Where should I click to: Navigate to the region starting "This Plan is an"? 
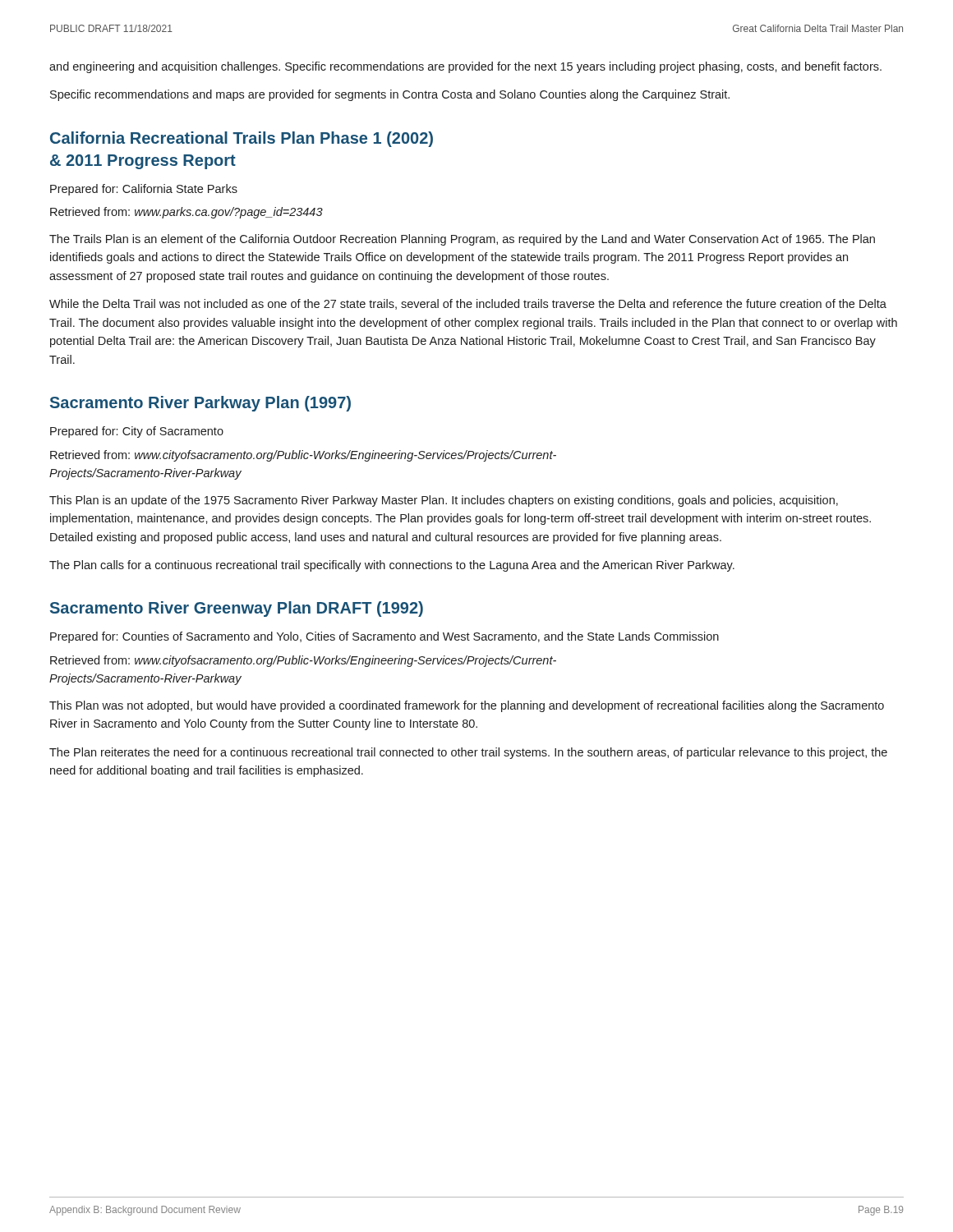click(x=461, y=518)
